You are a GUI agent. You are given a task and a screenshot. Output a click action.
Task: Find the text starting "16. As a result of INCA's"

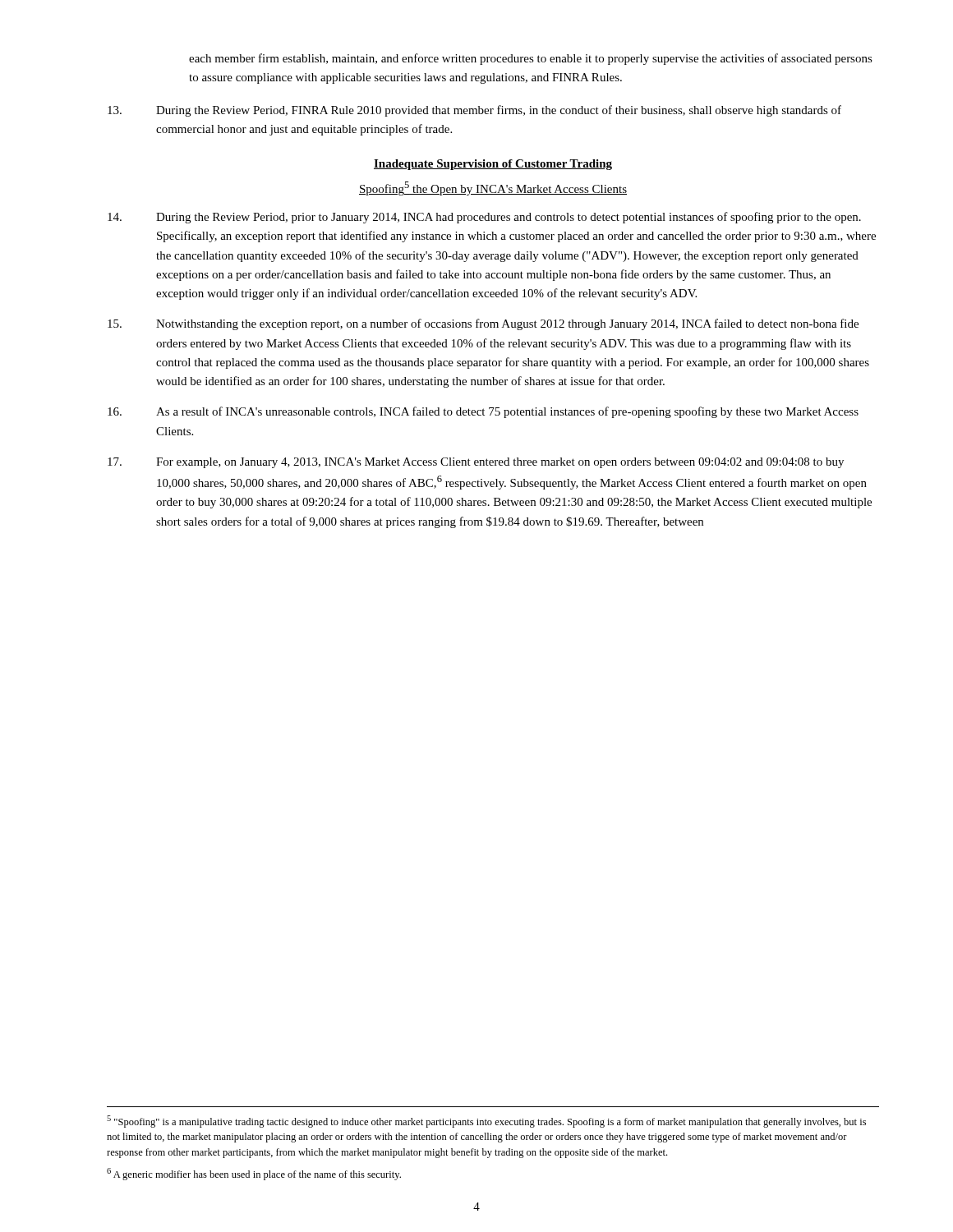point(493,422)
